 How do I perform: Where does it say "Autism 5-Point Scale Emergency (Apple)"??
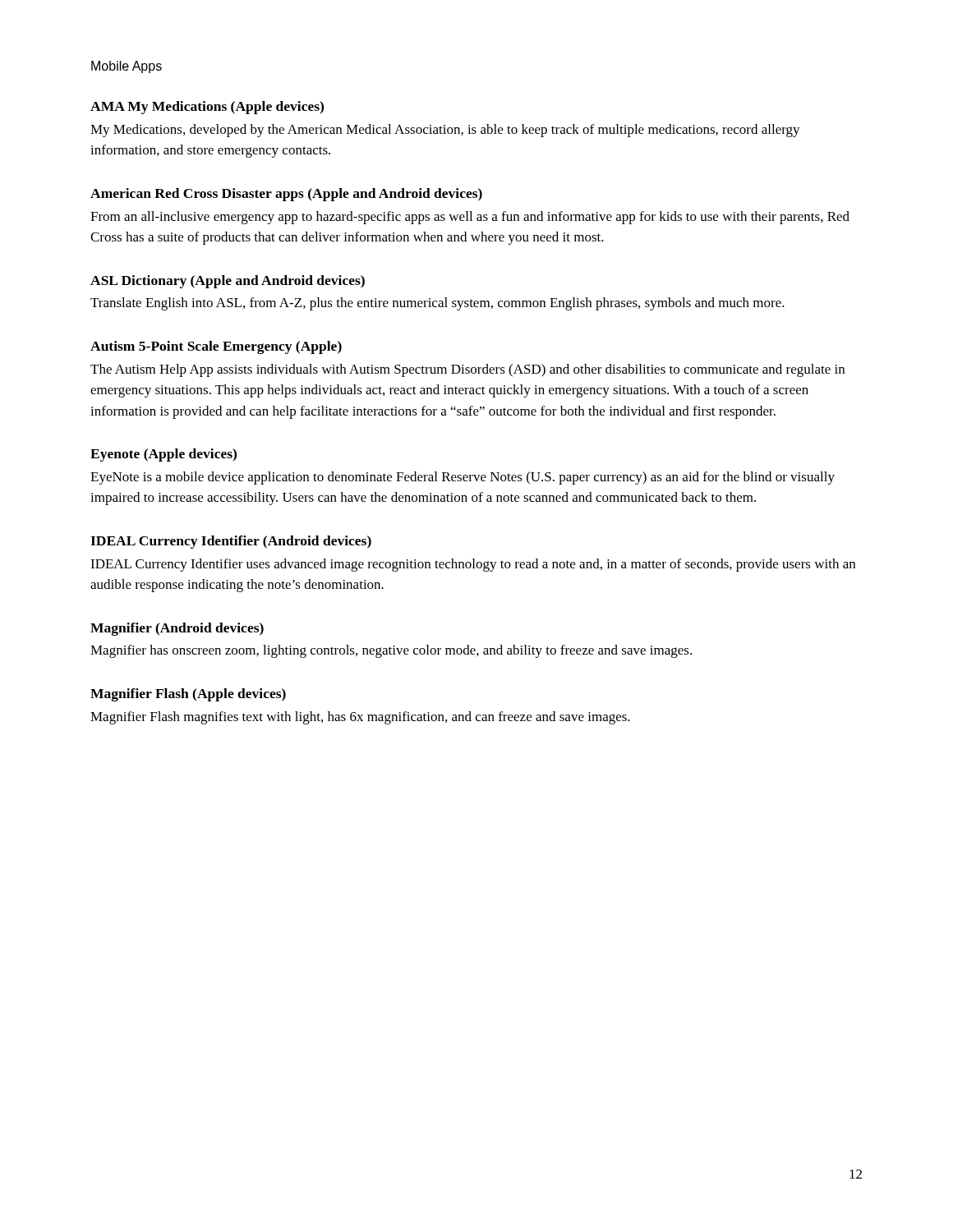pyautogui.click(x=216, y=346)
